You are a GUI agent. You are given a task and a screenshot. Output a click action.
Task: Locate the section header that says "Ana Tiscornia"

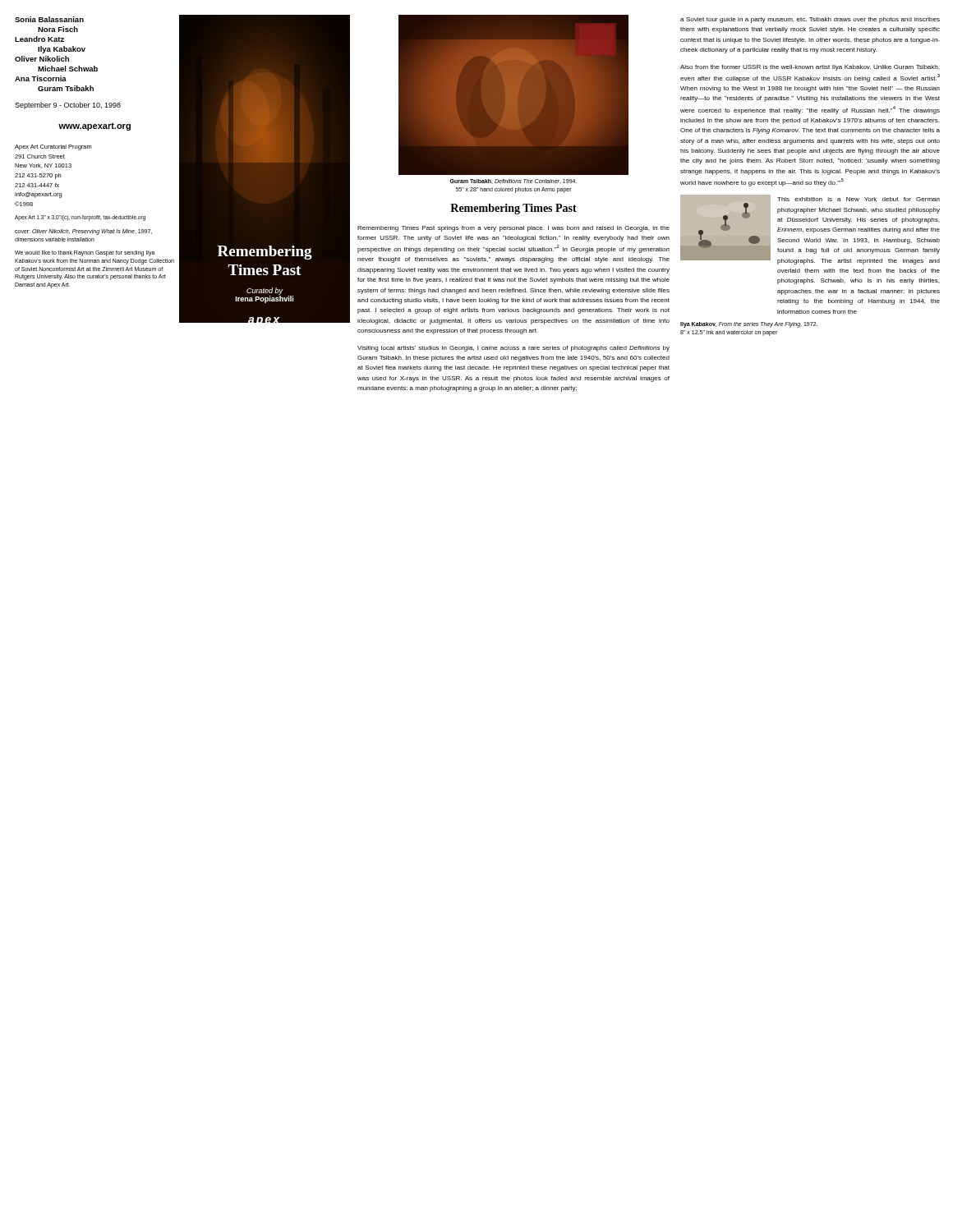coord(41,78)
